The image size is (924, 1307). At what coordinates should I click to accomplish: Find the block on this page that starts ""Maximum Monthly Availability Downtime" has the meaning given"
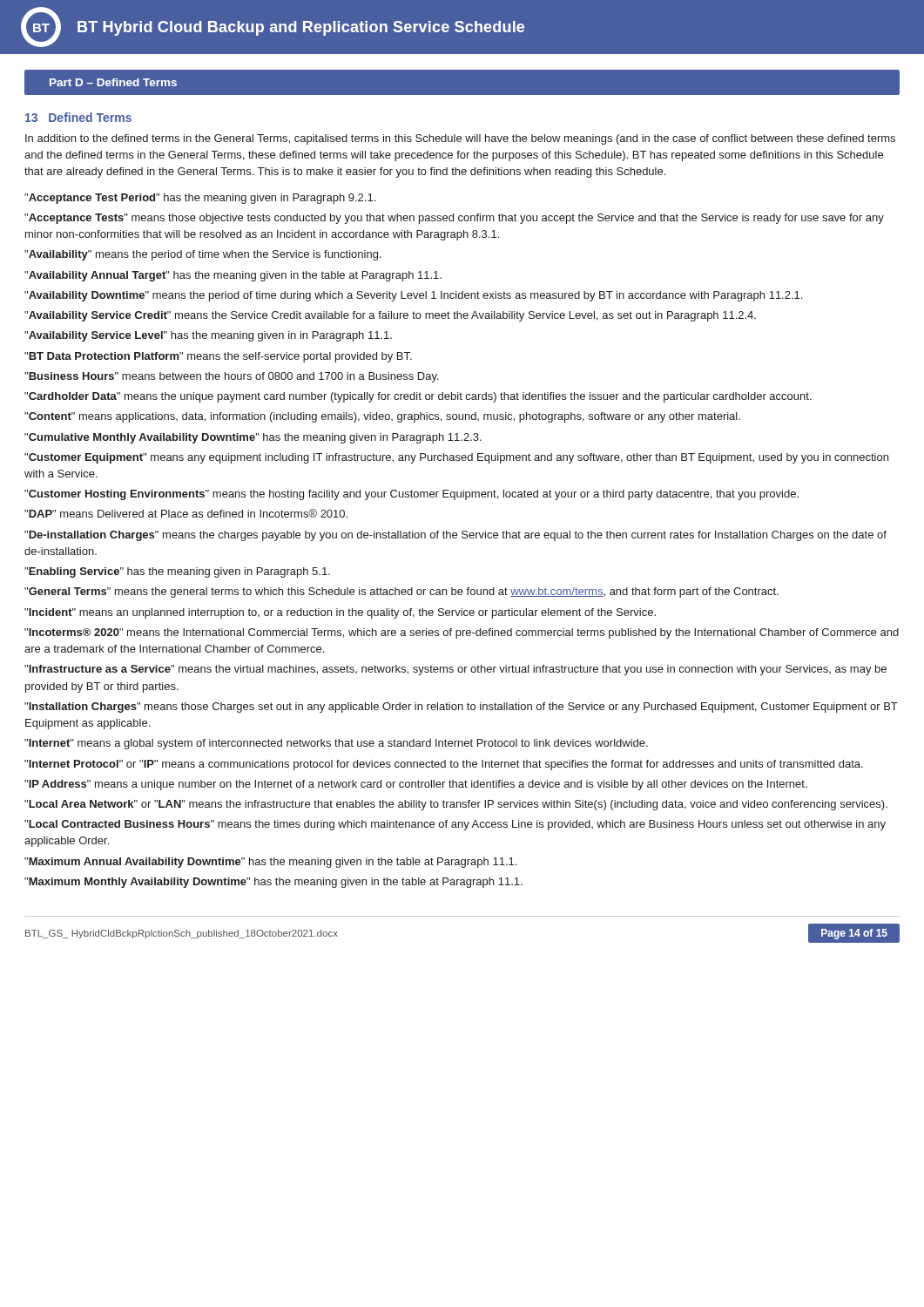(x=274, y=881)
